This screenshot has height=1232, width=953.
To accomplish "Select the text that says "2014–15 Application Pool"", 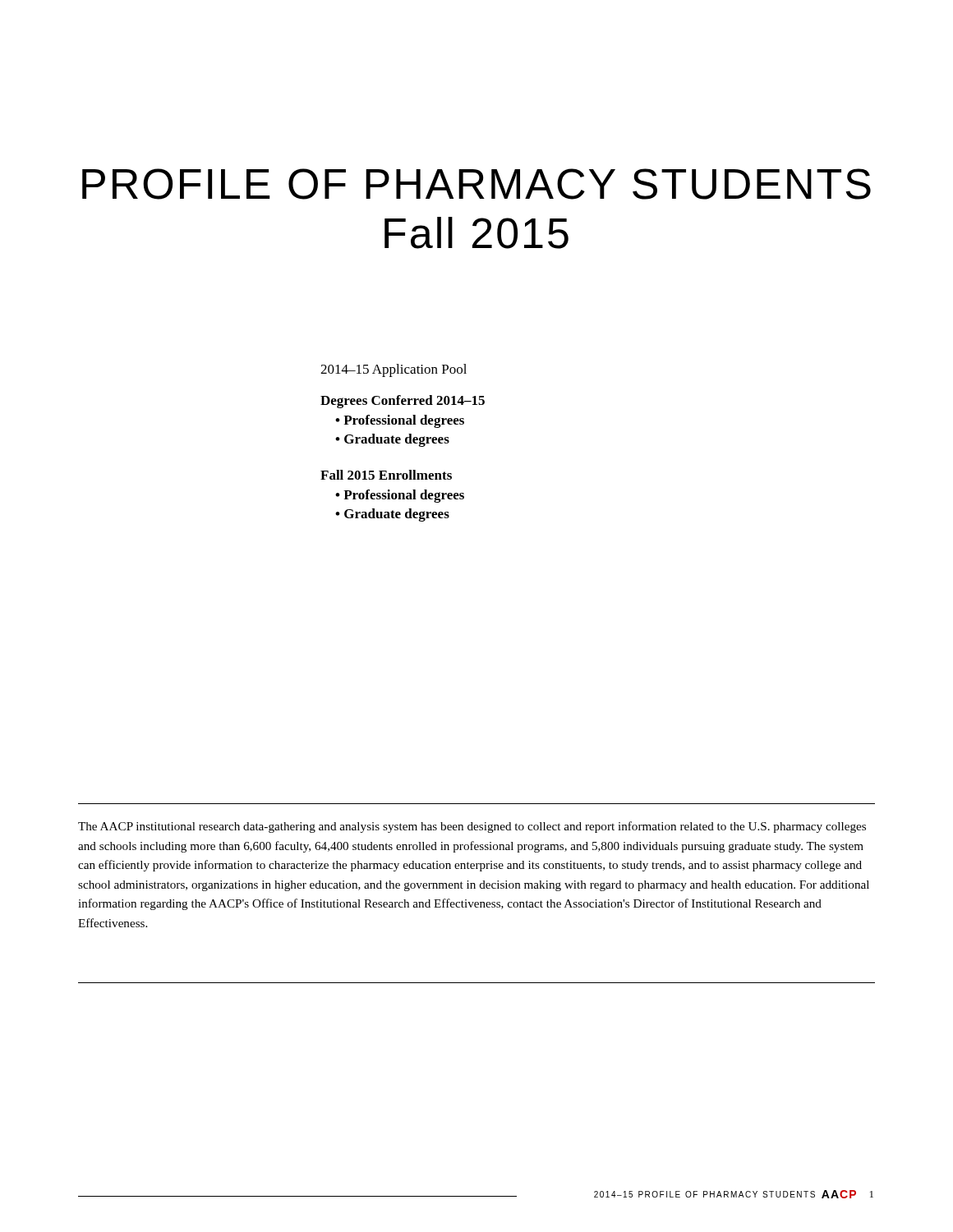I will tap(394, 370).
